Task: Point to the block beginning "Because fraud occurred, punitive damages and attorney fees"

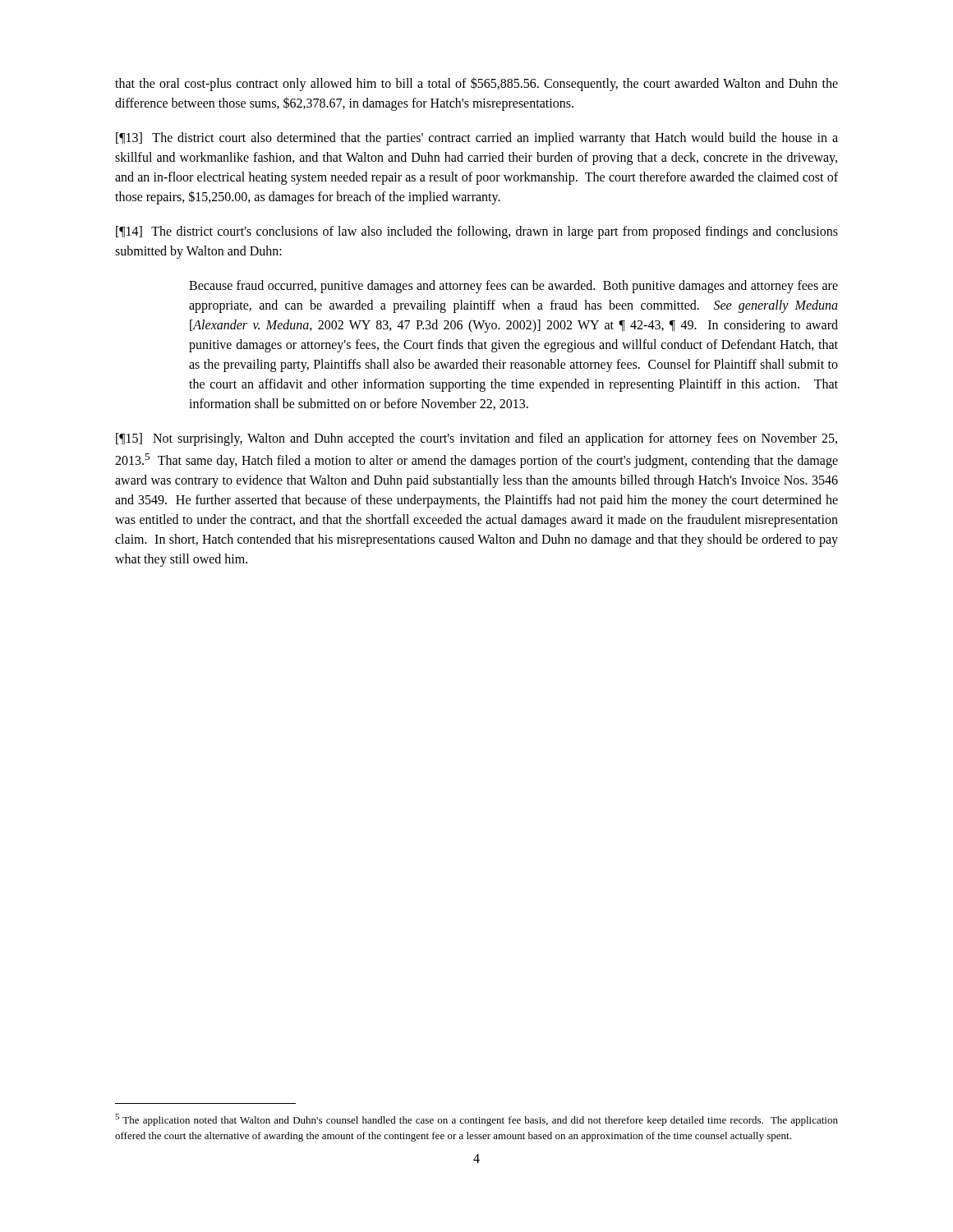Action: point(513,345)
